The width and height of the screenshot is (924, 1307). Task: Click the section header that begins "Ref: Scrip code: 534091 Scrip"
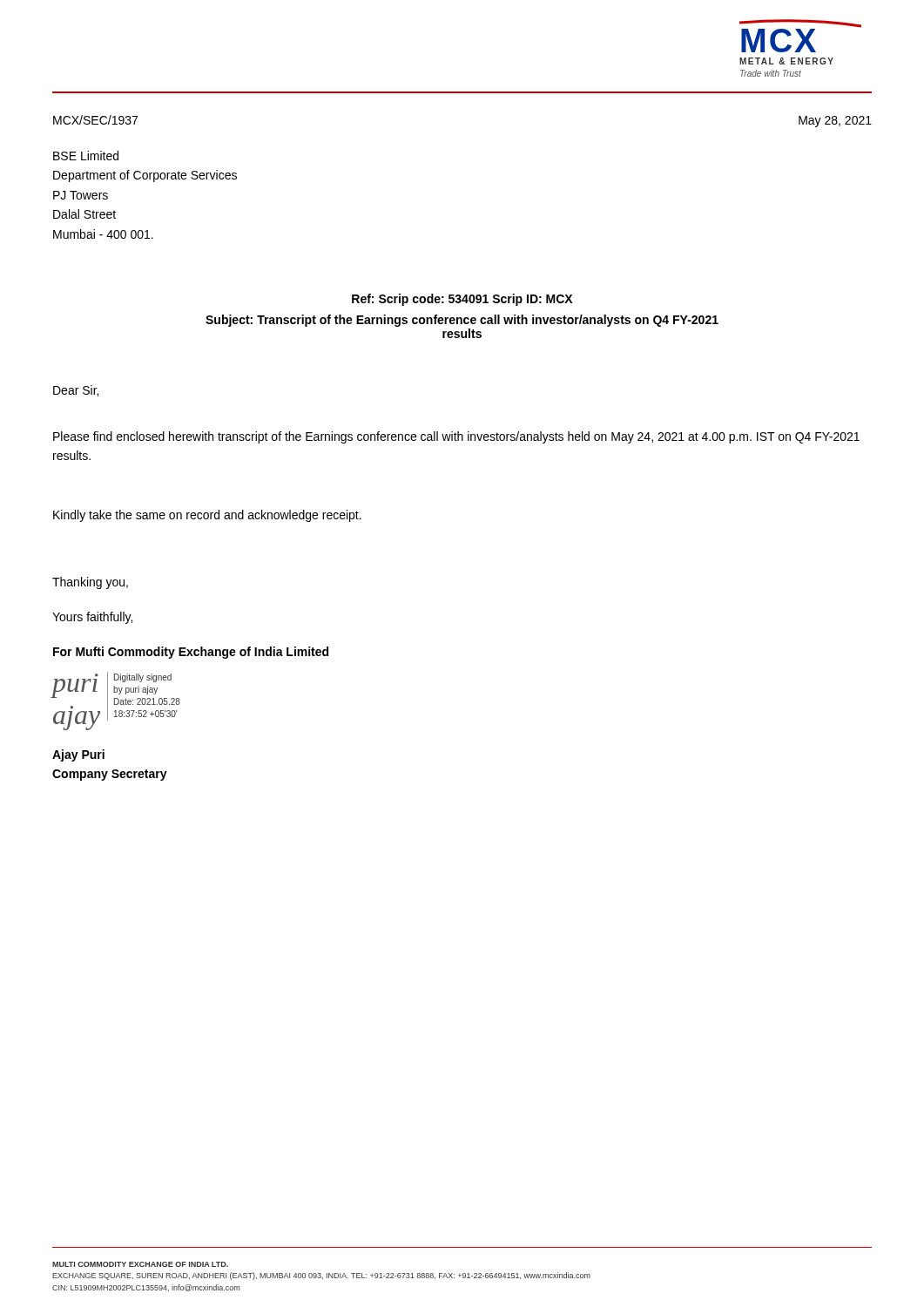click(x=462, y=299)
